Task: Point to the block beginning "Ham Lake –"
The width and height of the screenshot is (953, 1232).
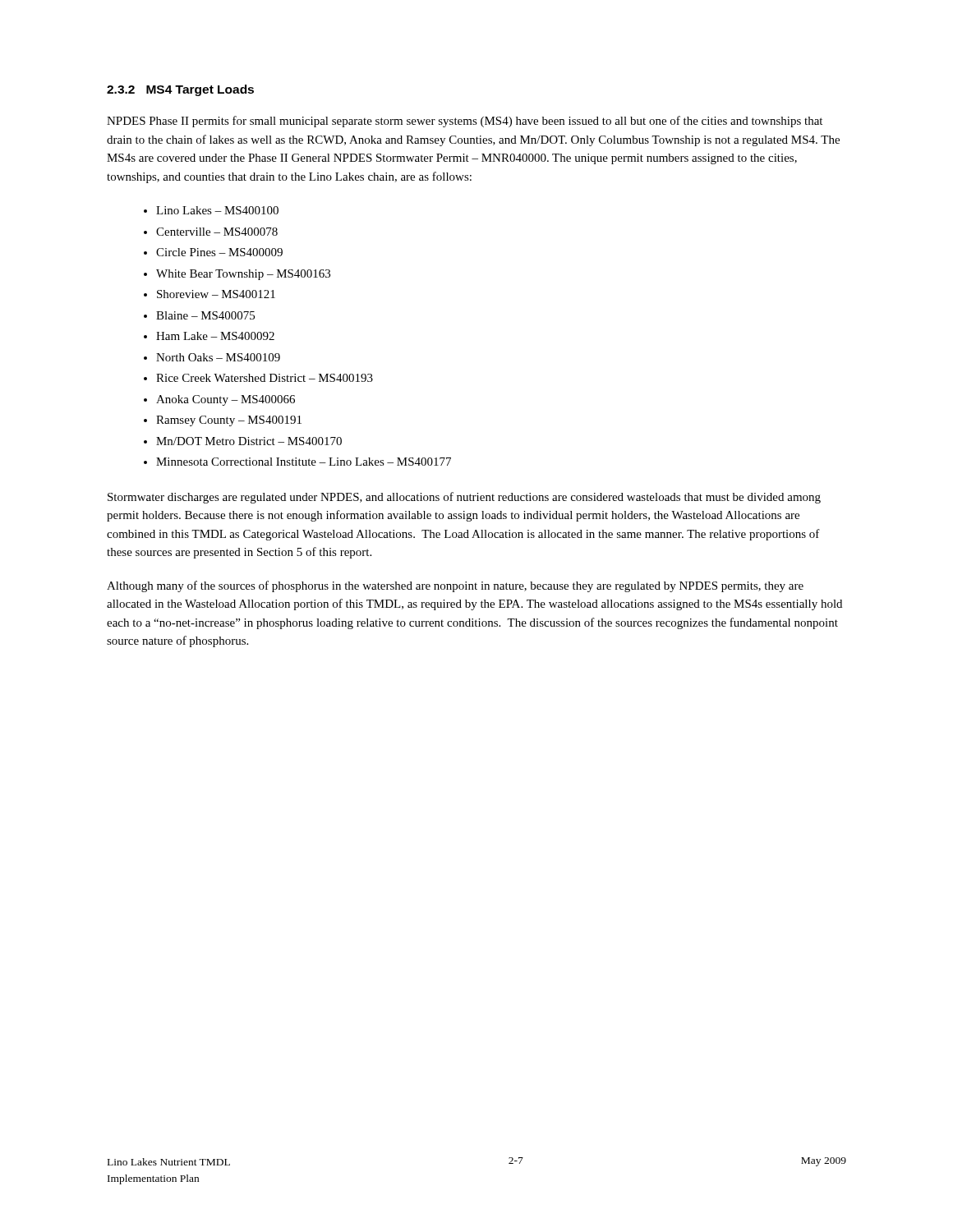Action: coord(215,336)
